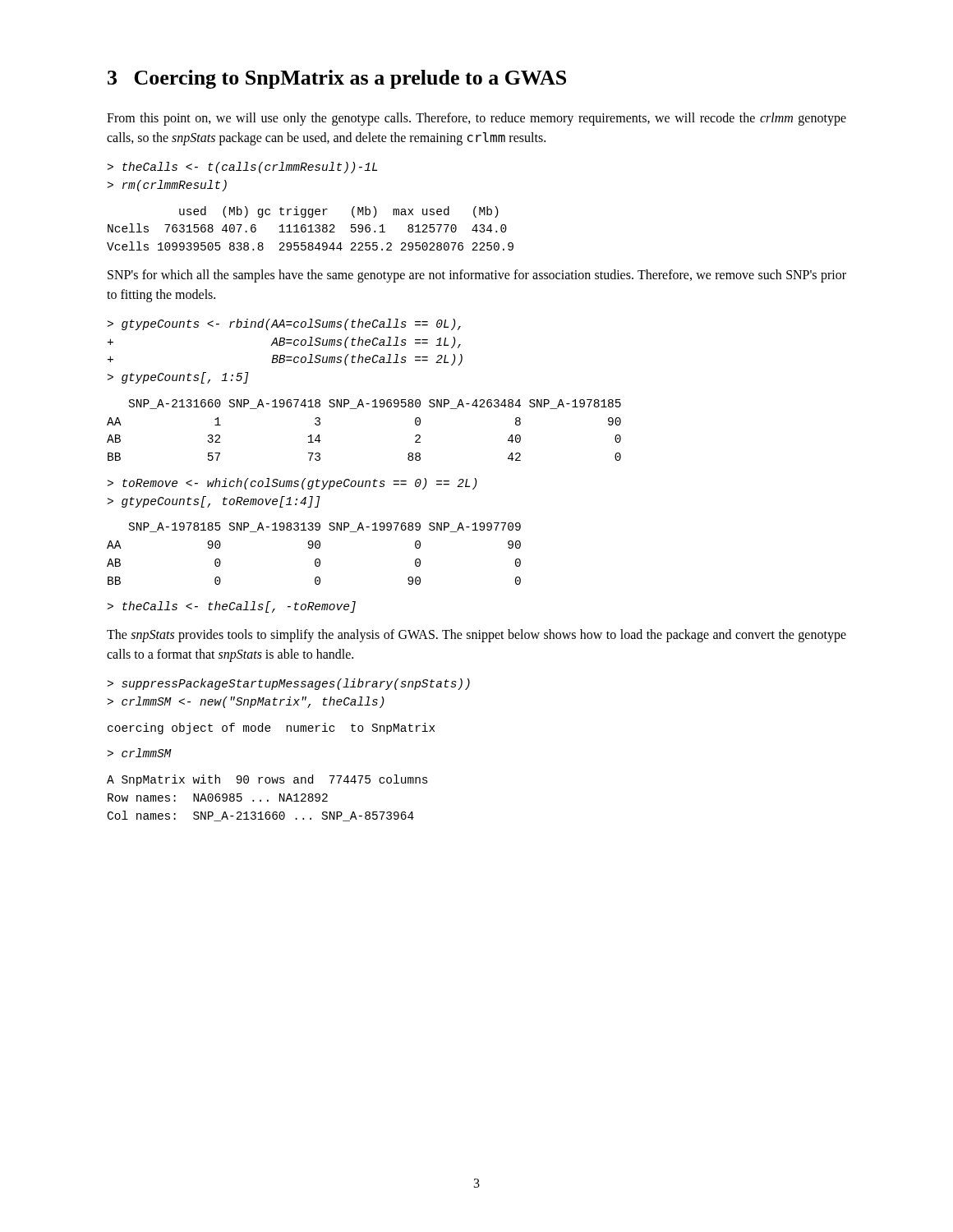Point to the block beginning "SNP_A-1978185 SNP_A-1983139 SNP_A-1997689 SNP_A-1997709 AA"
This screenshot has height=1232, width=953.
325,527
